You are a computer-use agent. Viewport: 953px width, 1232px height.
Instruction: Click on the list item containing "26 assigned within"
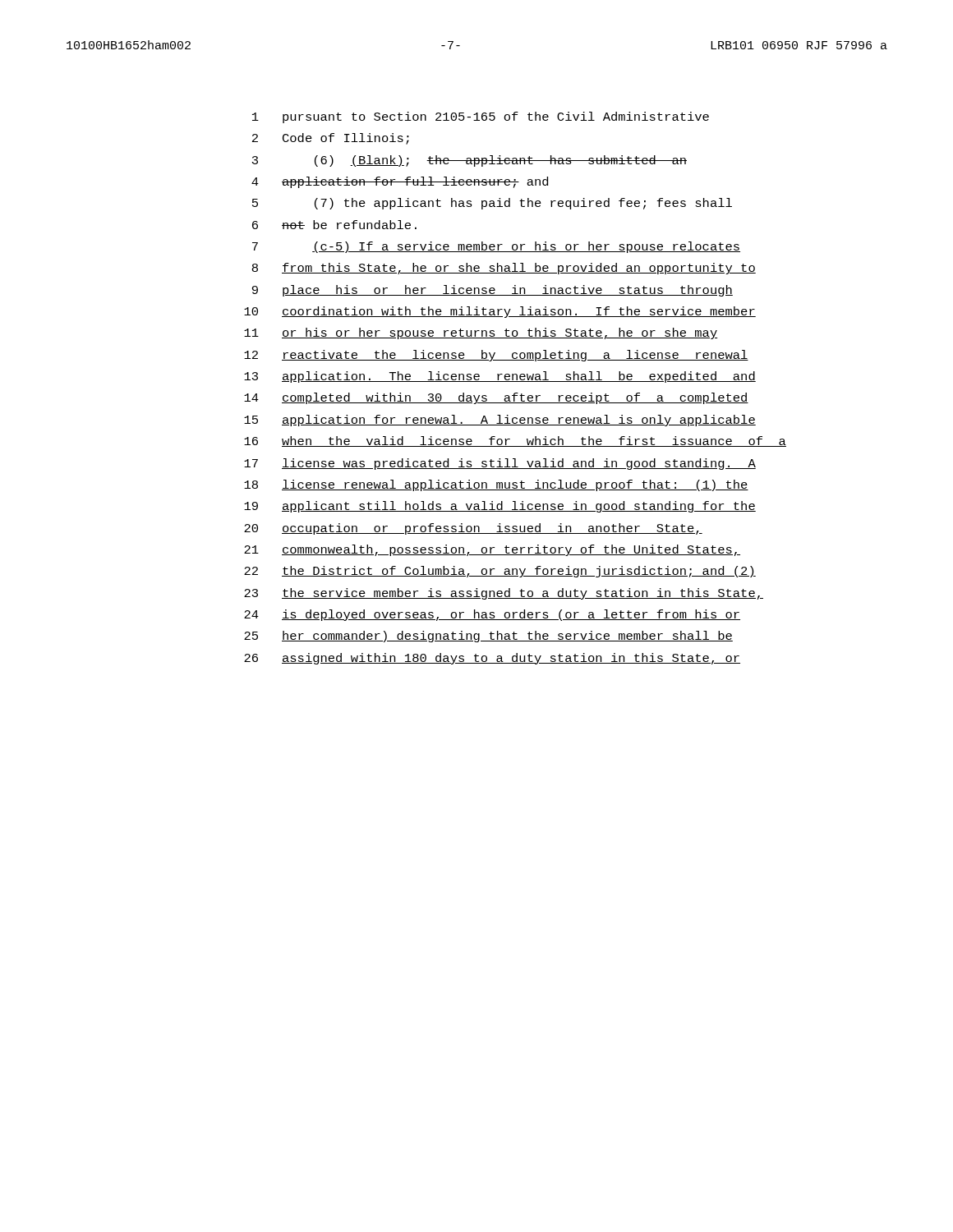click(540, 659)
